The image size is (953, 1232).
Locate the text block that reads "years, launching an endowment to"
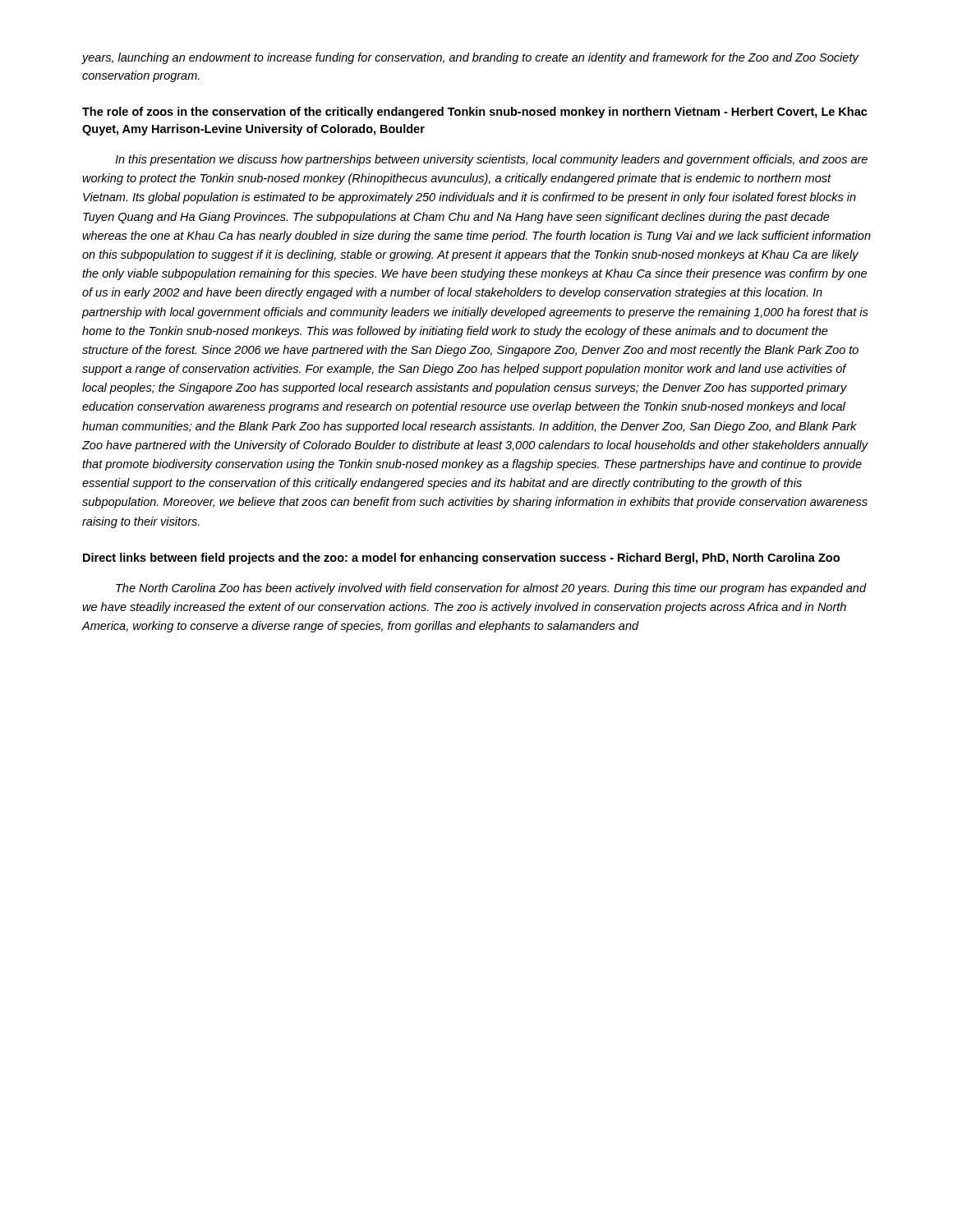pos(470,66)
